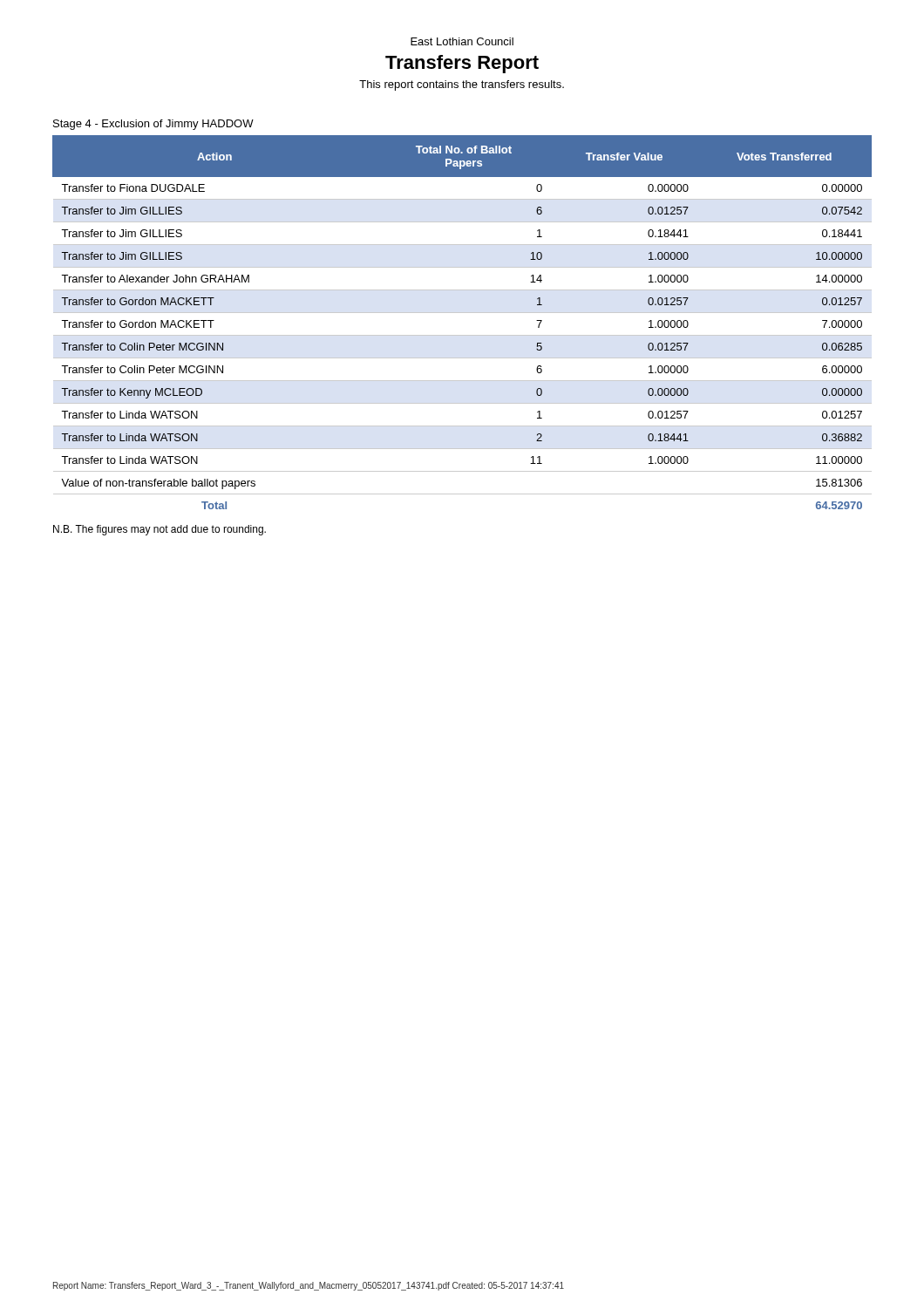Click on the footnote with the text "N.B. The figures may not"

[159, 529]
